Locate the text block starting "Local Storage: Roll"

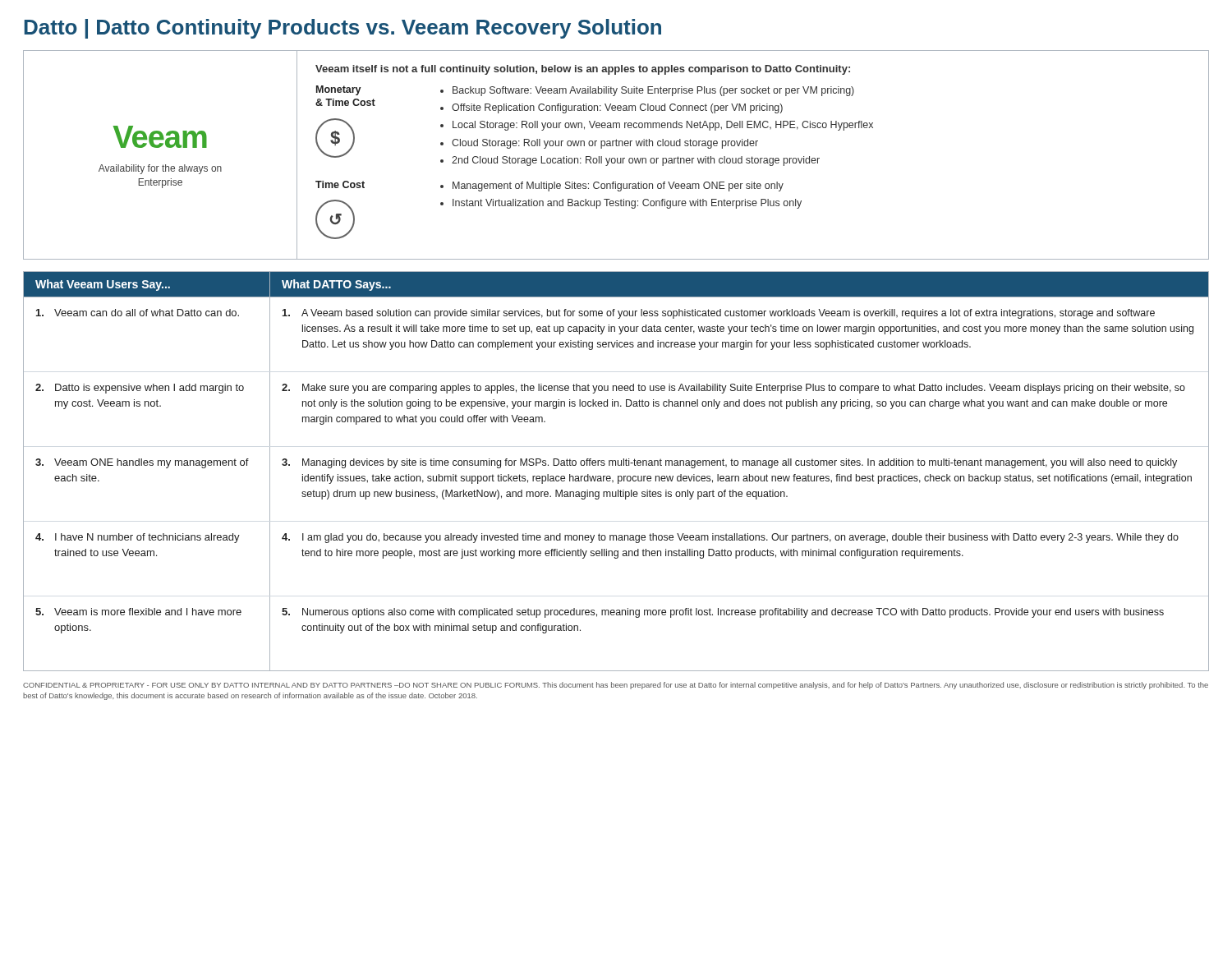(x=663, y=125)
